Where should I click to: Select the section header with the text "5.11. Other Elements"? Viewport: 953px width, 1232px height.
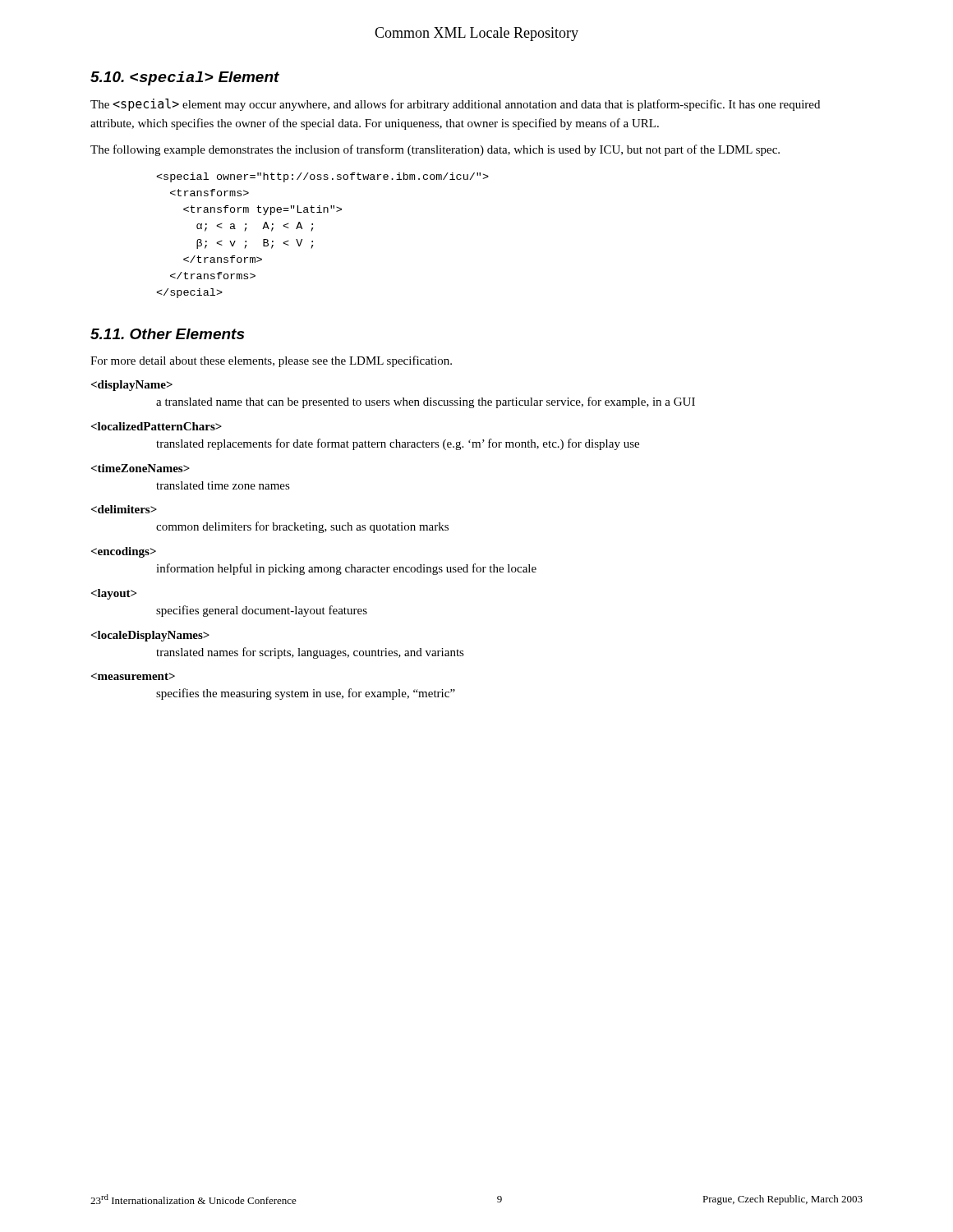[167, 334]
